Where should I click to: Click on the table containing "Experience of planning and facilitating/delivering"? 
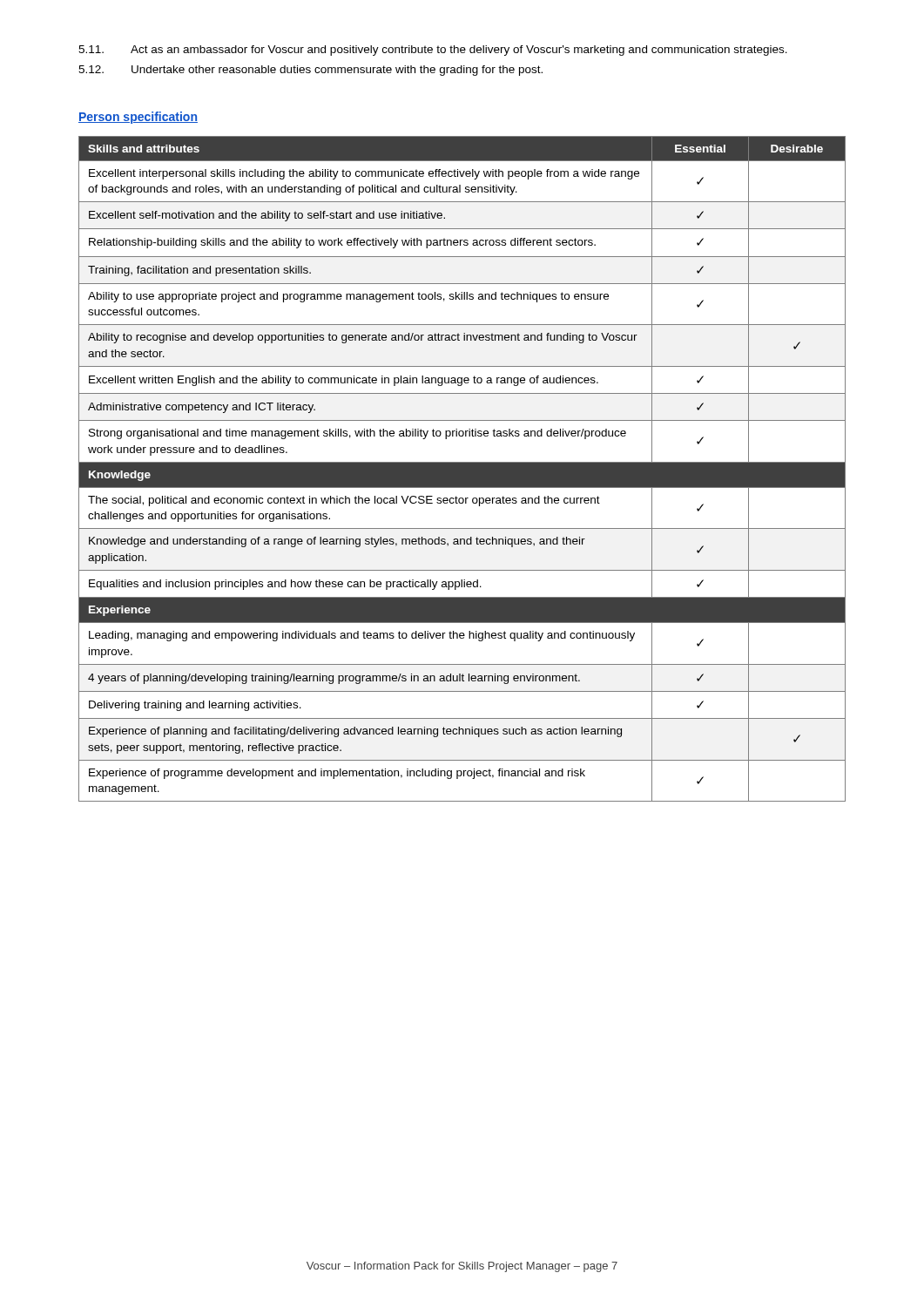pyautogui.click(x=462, y=469)
